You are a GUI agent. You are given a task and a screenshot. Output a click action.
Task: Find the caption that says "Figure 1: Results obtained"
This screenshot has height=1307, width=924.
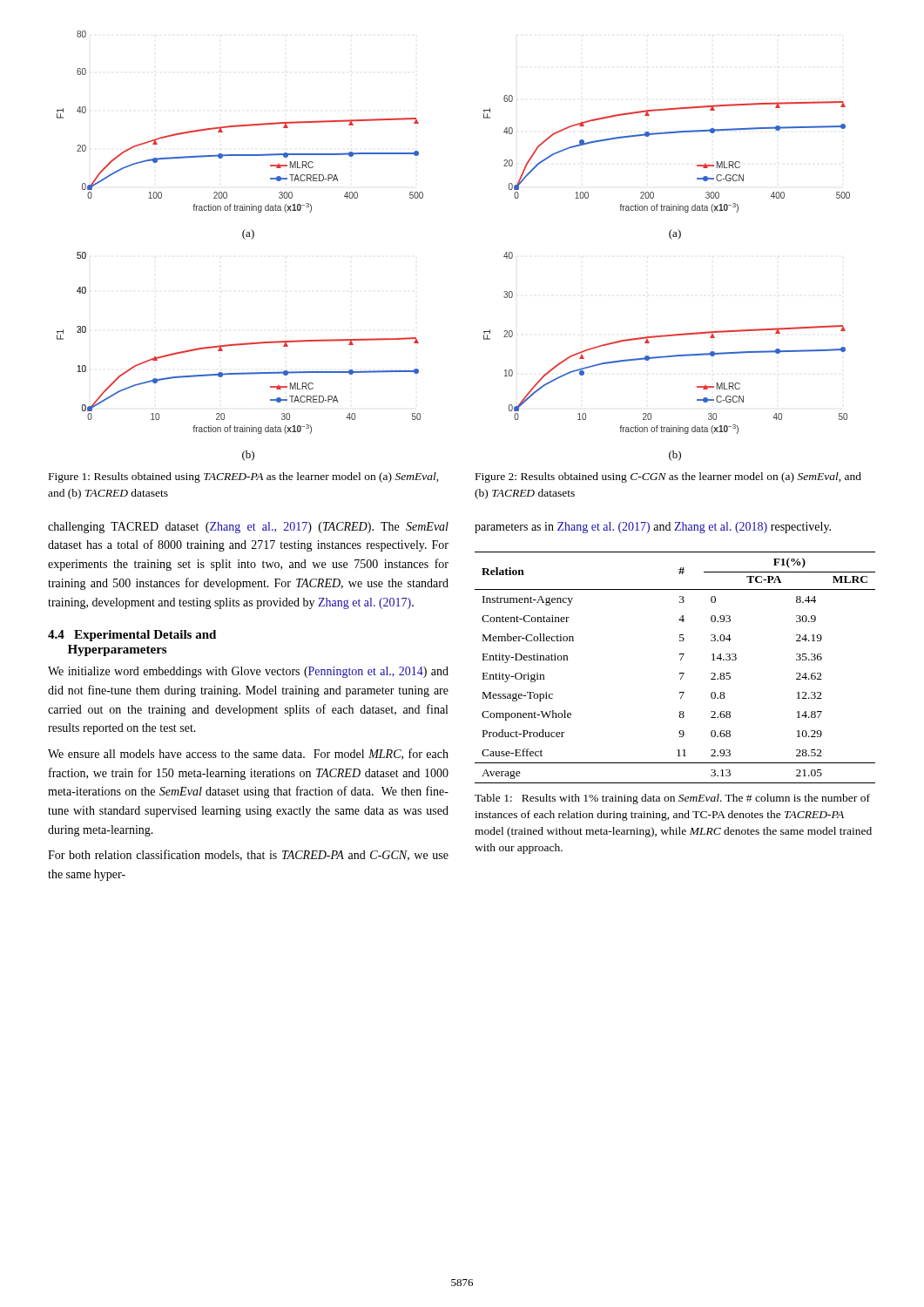pos(243,484)
